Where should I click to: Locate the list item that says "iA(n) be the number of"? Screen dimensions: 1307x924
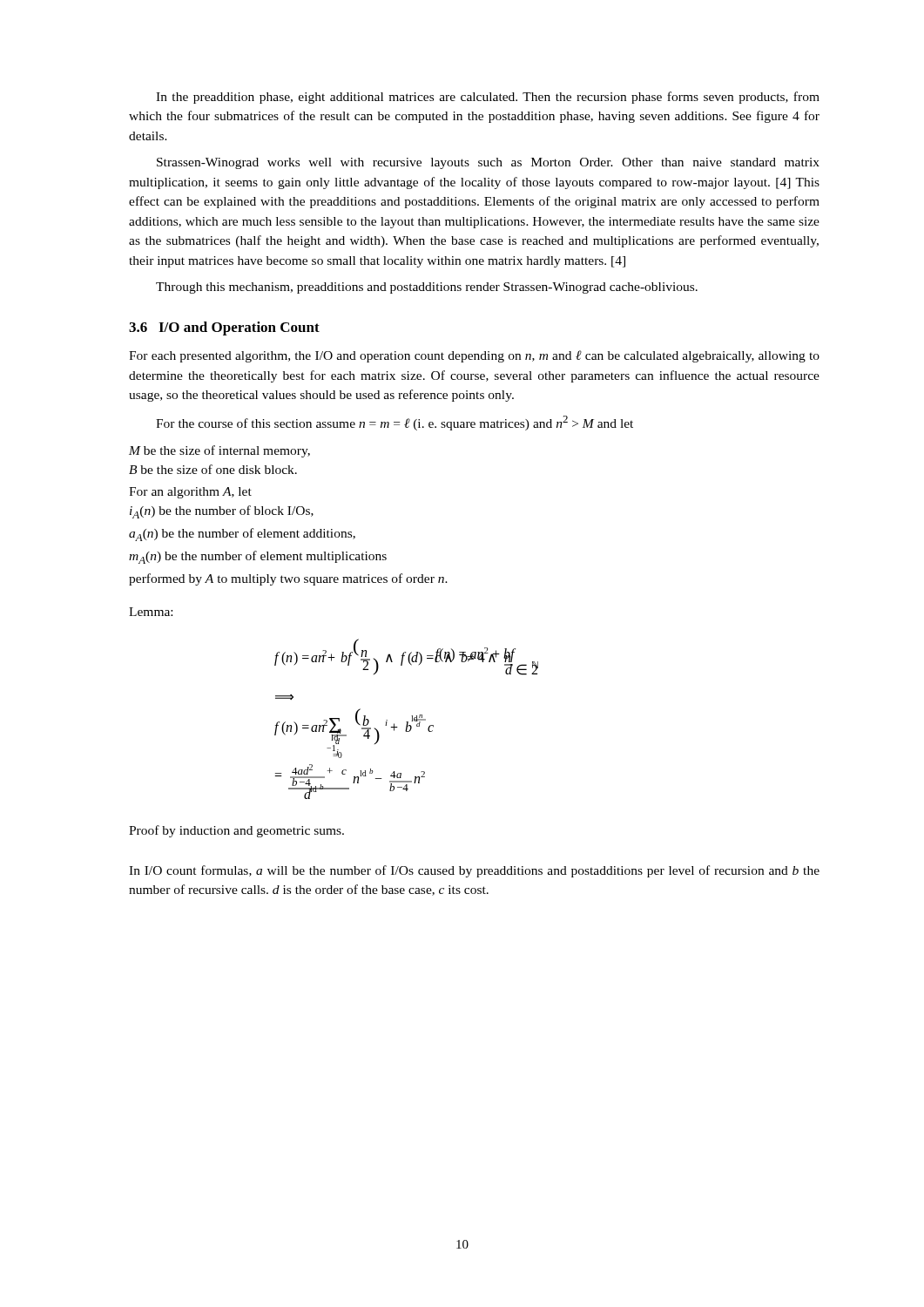pos(221,512)
